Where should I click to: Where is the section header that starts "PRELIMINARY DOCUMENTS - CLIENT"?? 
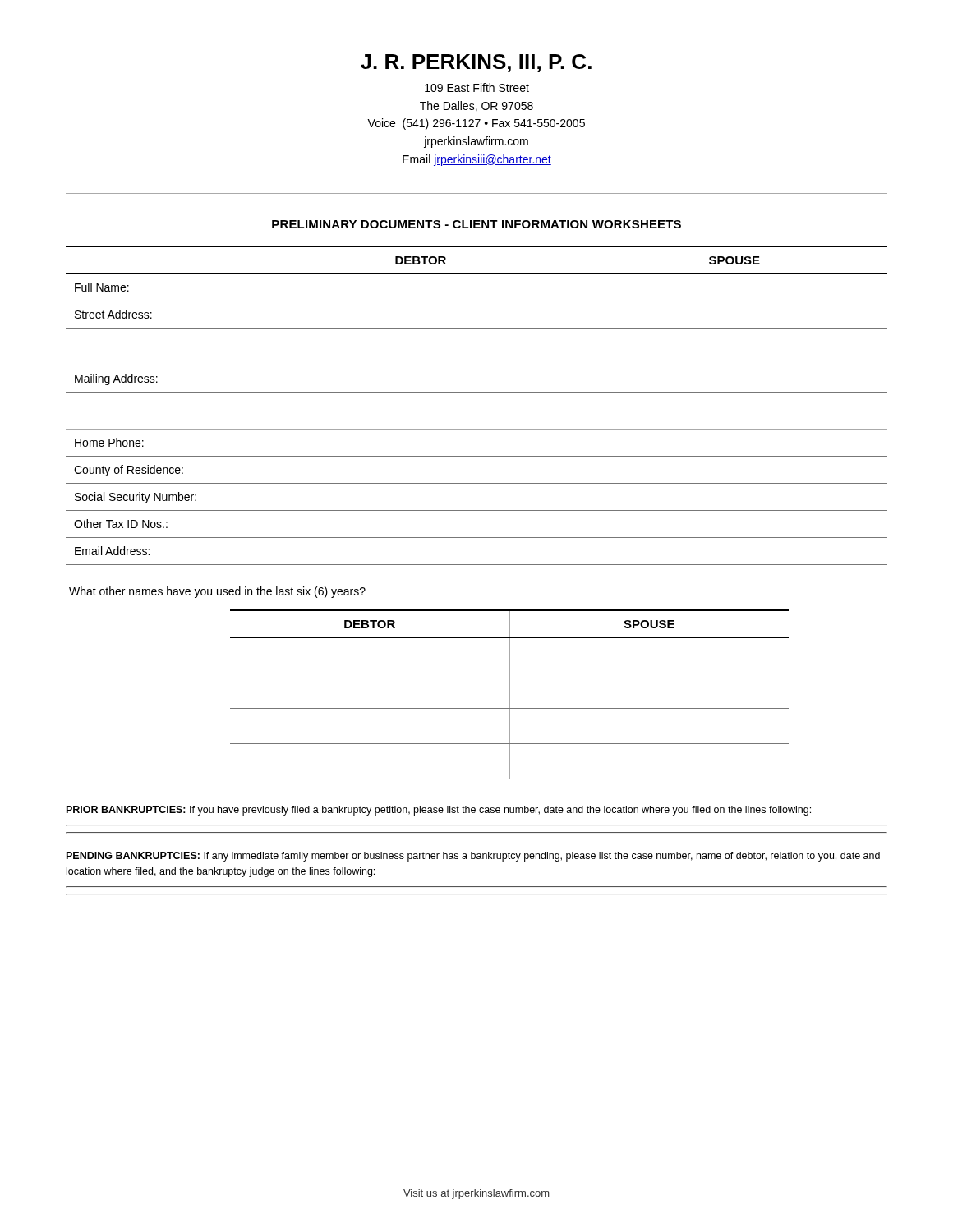(x=476, y=224)
